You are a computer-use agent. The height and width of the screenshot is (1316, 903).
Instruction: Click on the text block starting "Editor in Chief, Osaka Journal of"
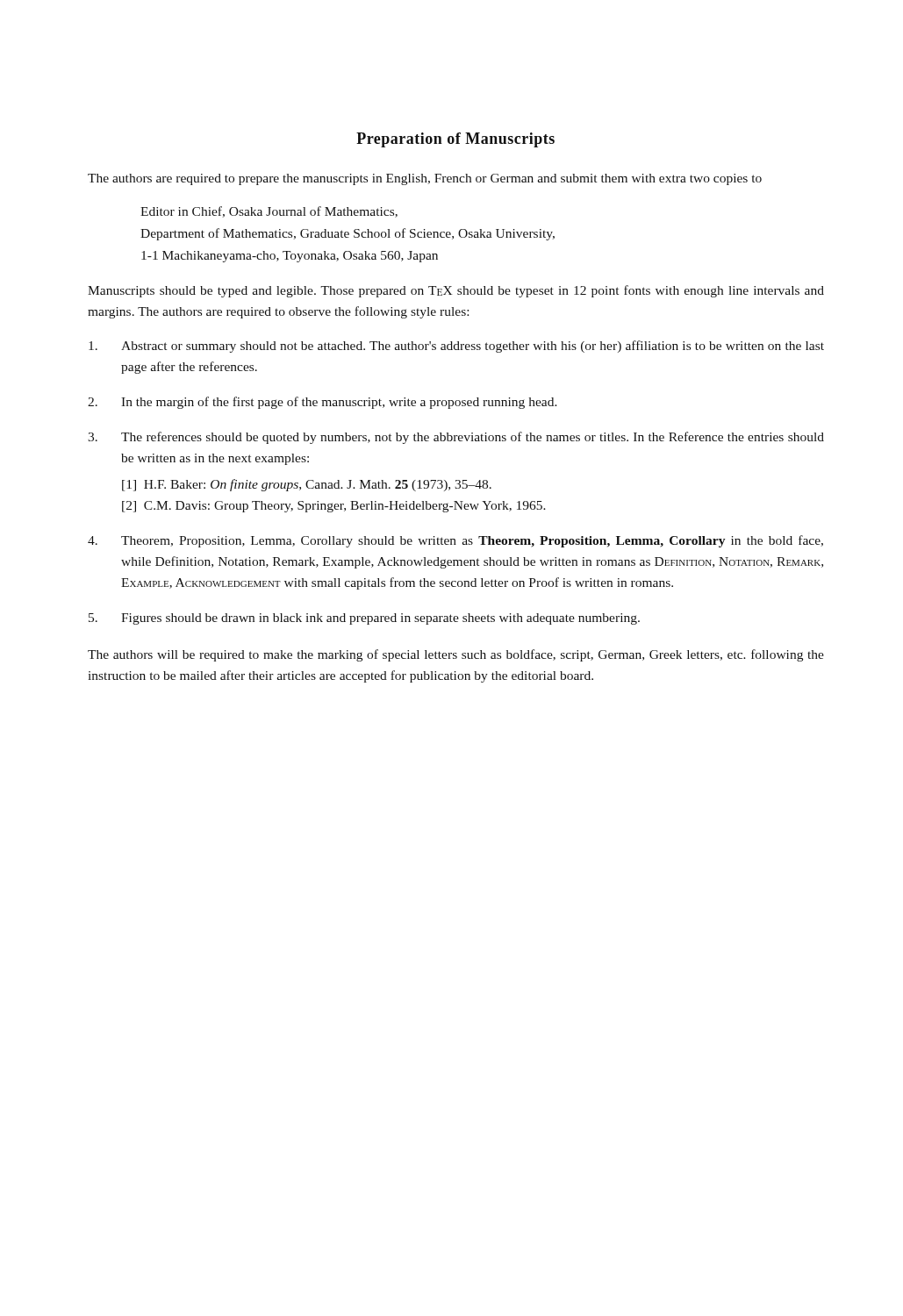pos(348,233)
